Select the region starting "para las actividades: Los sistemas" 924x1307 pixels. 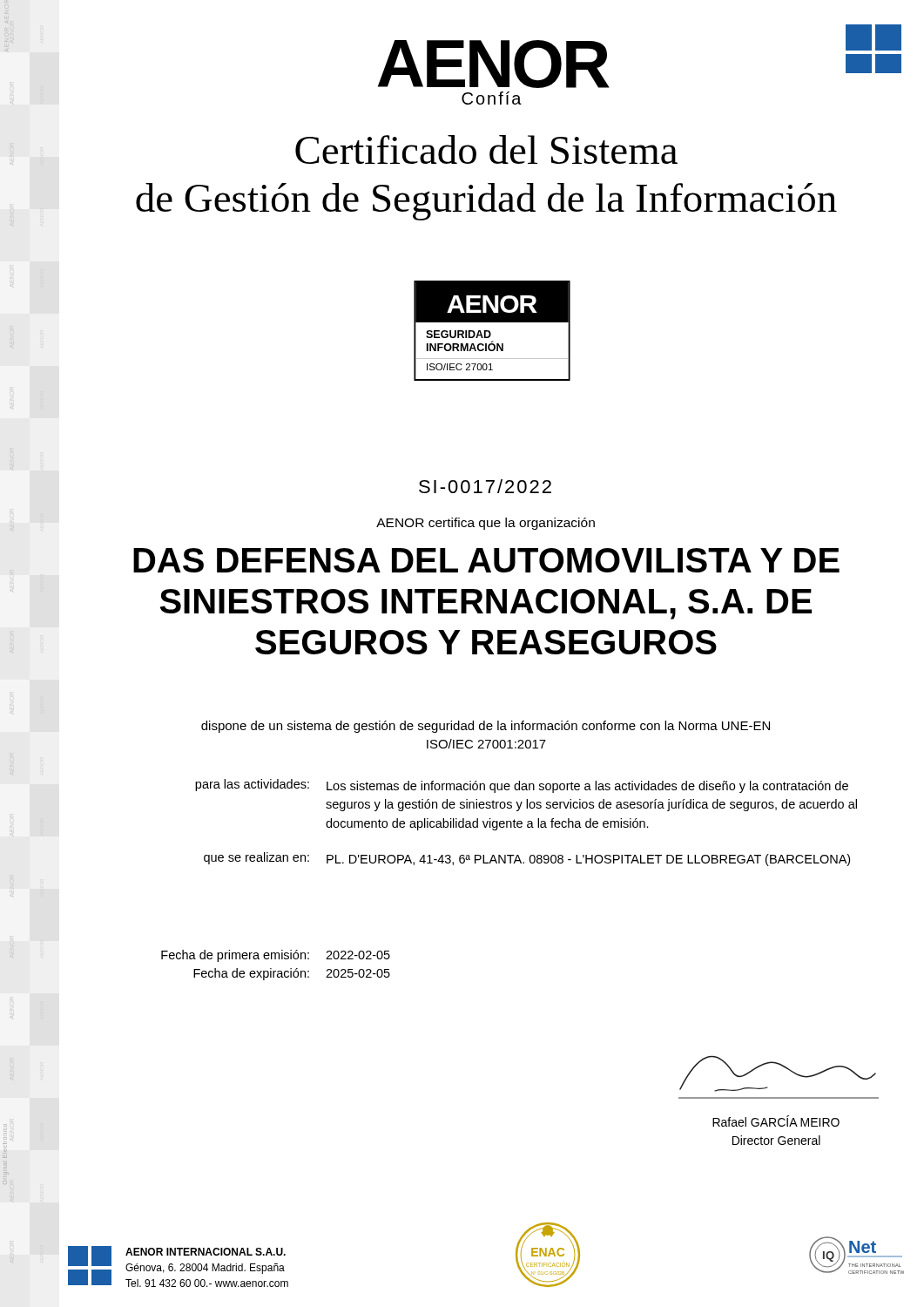coord(486,823)
